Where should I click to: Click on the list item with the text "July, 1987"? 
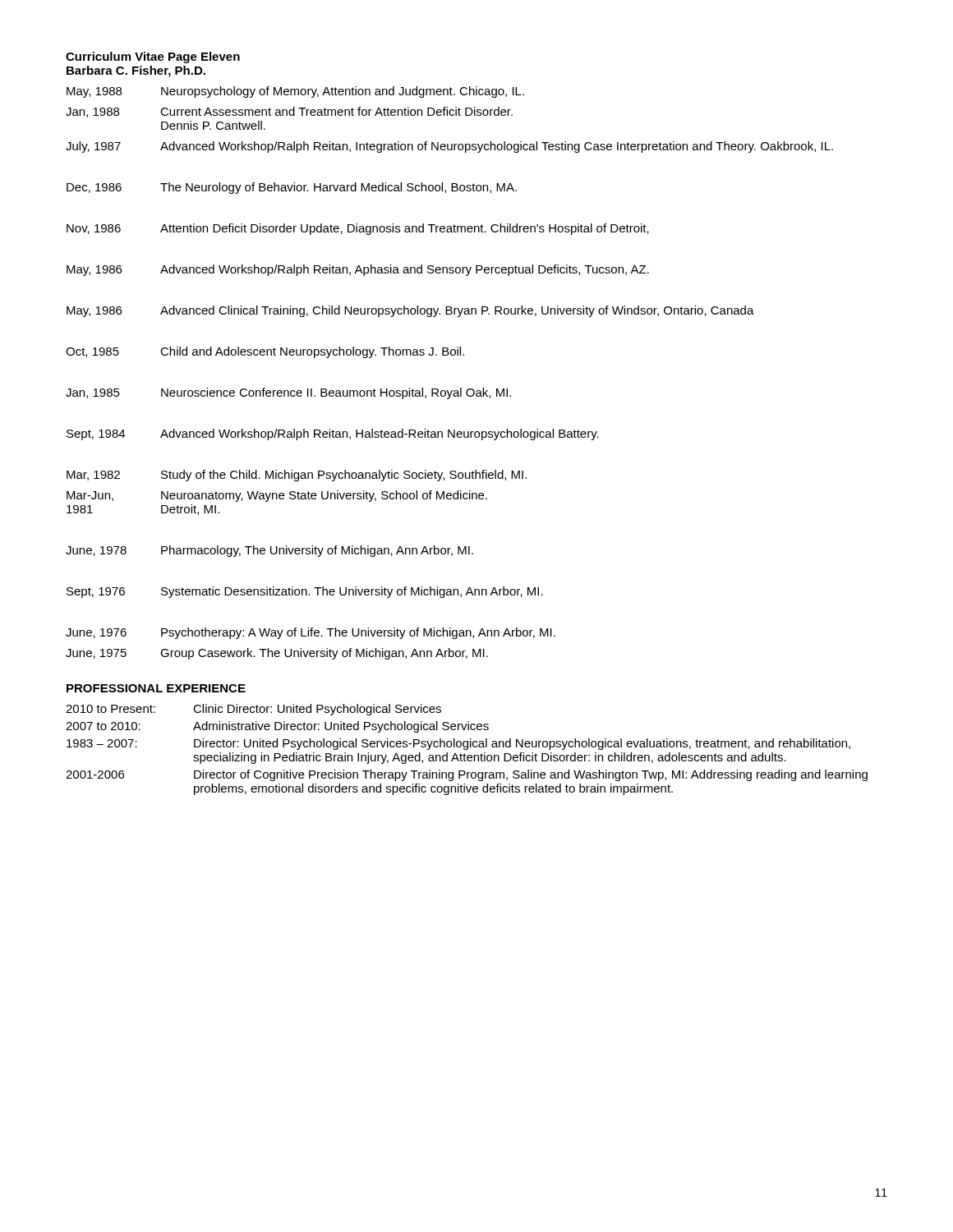click(93, 146)
